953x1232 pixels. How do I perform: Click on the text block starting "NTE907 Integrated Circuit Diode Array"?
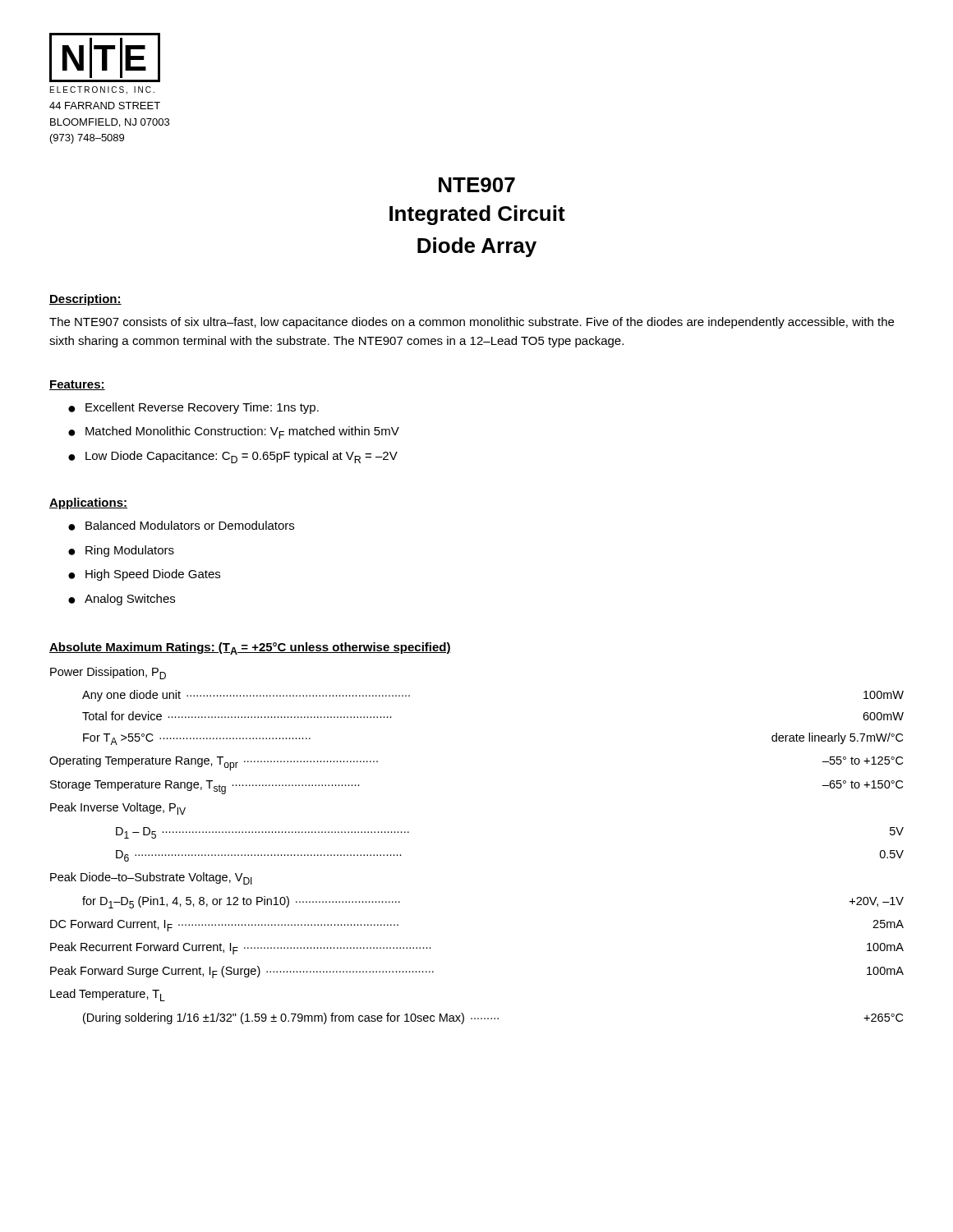(476, 217)
